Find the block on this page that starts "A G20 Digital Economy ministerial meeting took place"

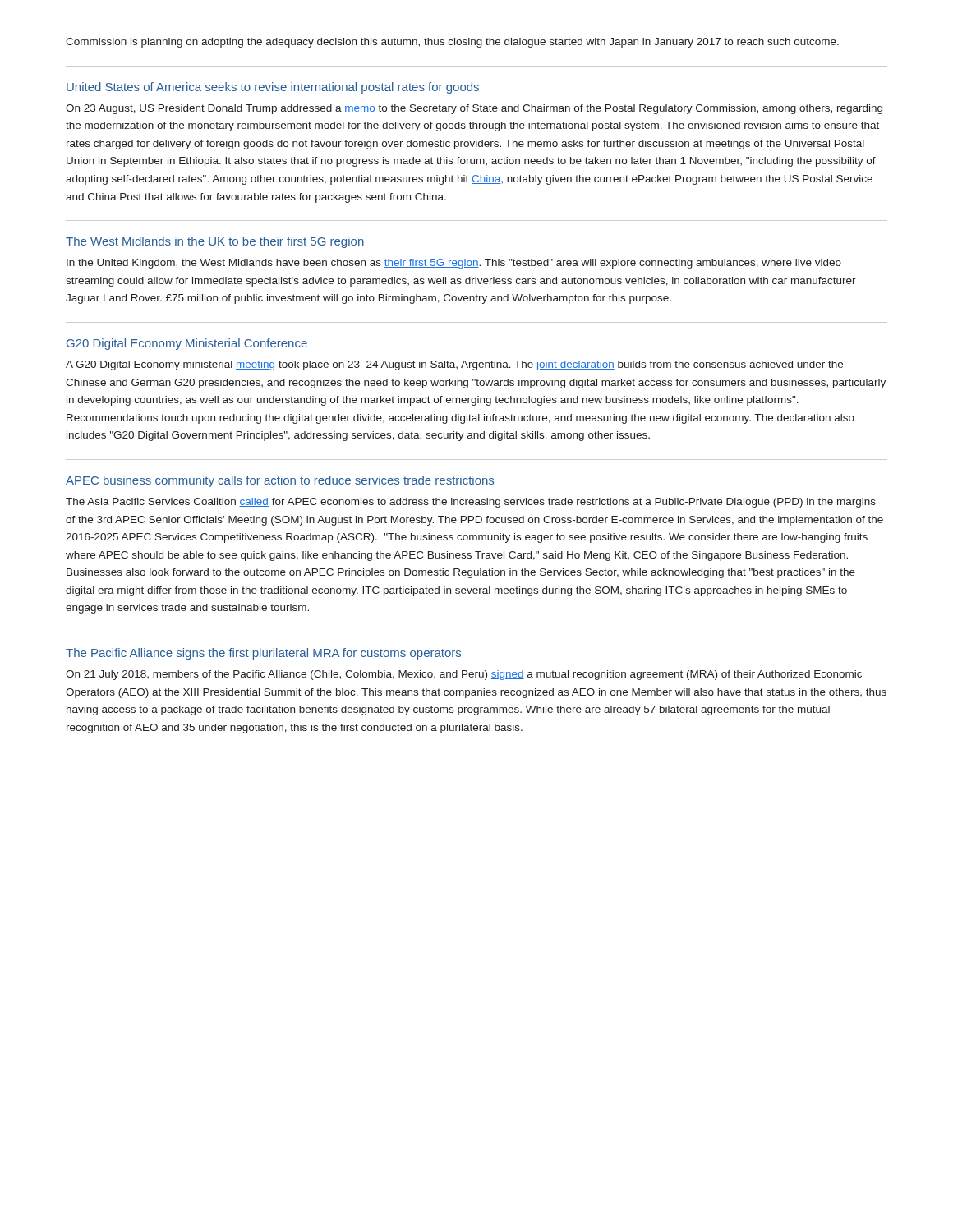[x=476, y=400]
